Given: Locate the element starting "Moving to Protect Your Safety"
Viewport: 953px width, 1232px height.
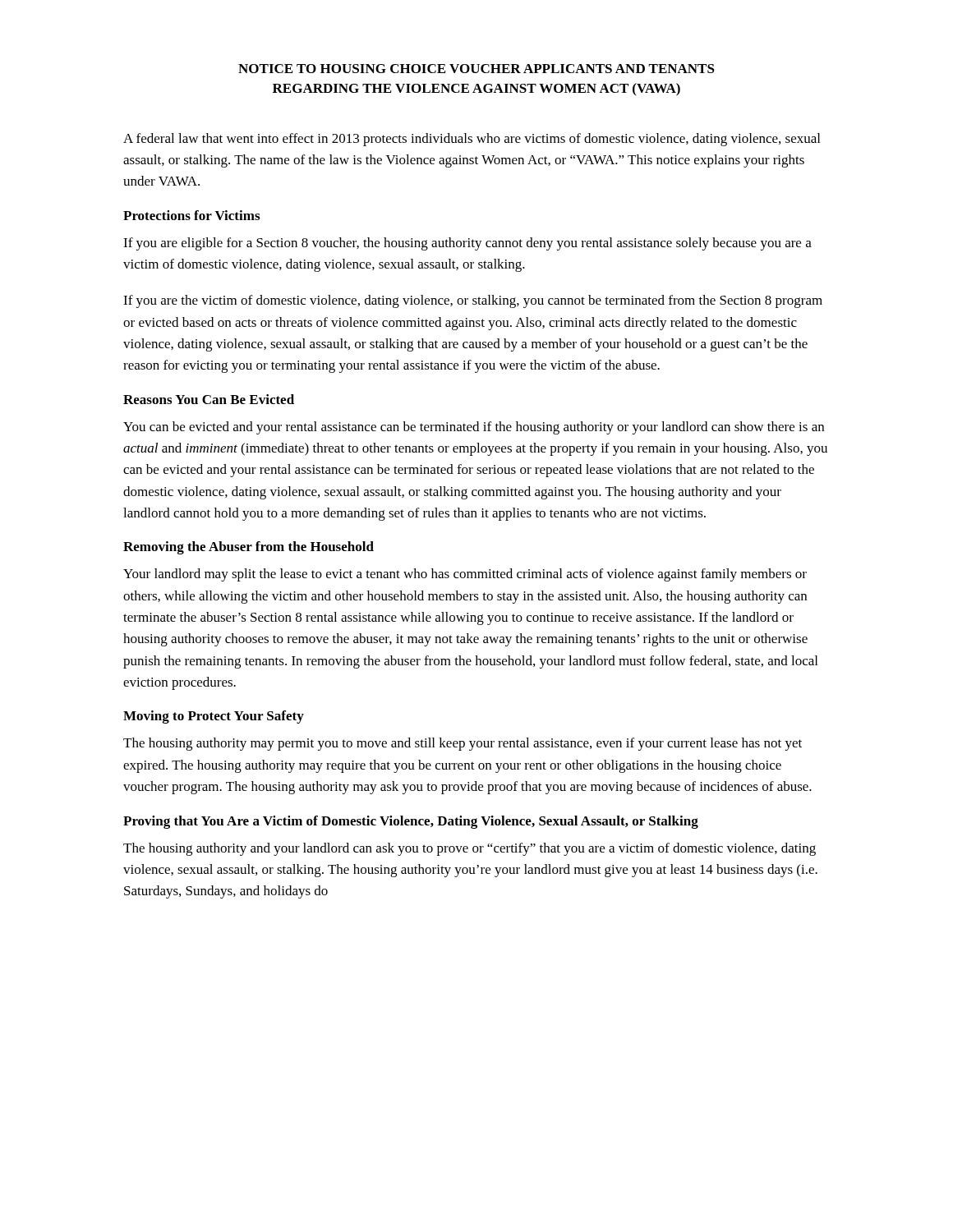Looking at the screenshot, I should pyautogui.click(x=213, y=716).
